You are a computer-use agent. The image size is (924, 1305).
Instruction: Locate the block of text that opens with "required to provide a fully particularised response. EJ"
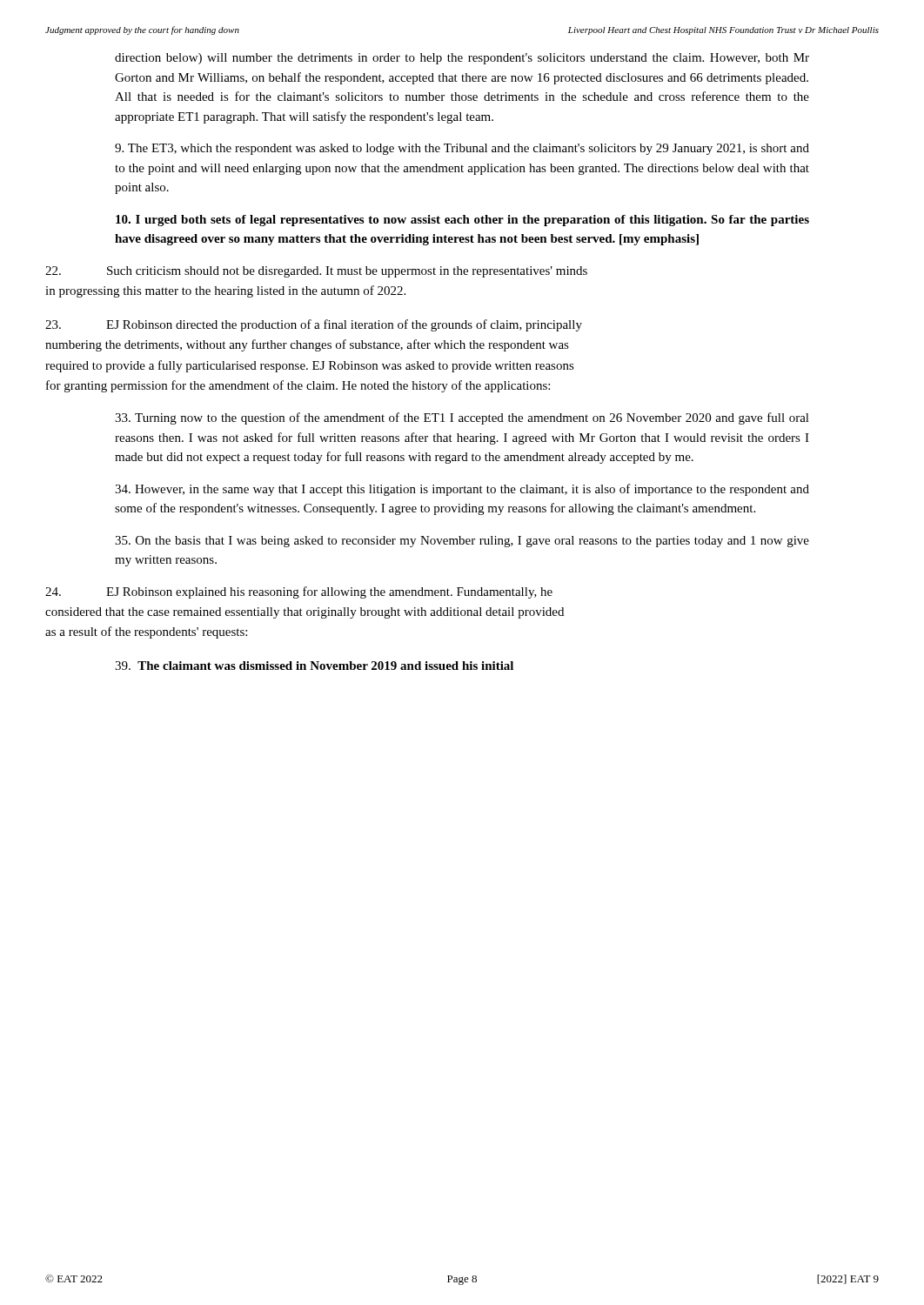tap(310, 365)
